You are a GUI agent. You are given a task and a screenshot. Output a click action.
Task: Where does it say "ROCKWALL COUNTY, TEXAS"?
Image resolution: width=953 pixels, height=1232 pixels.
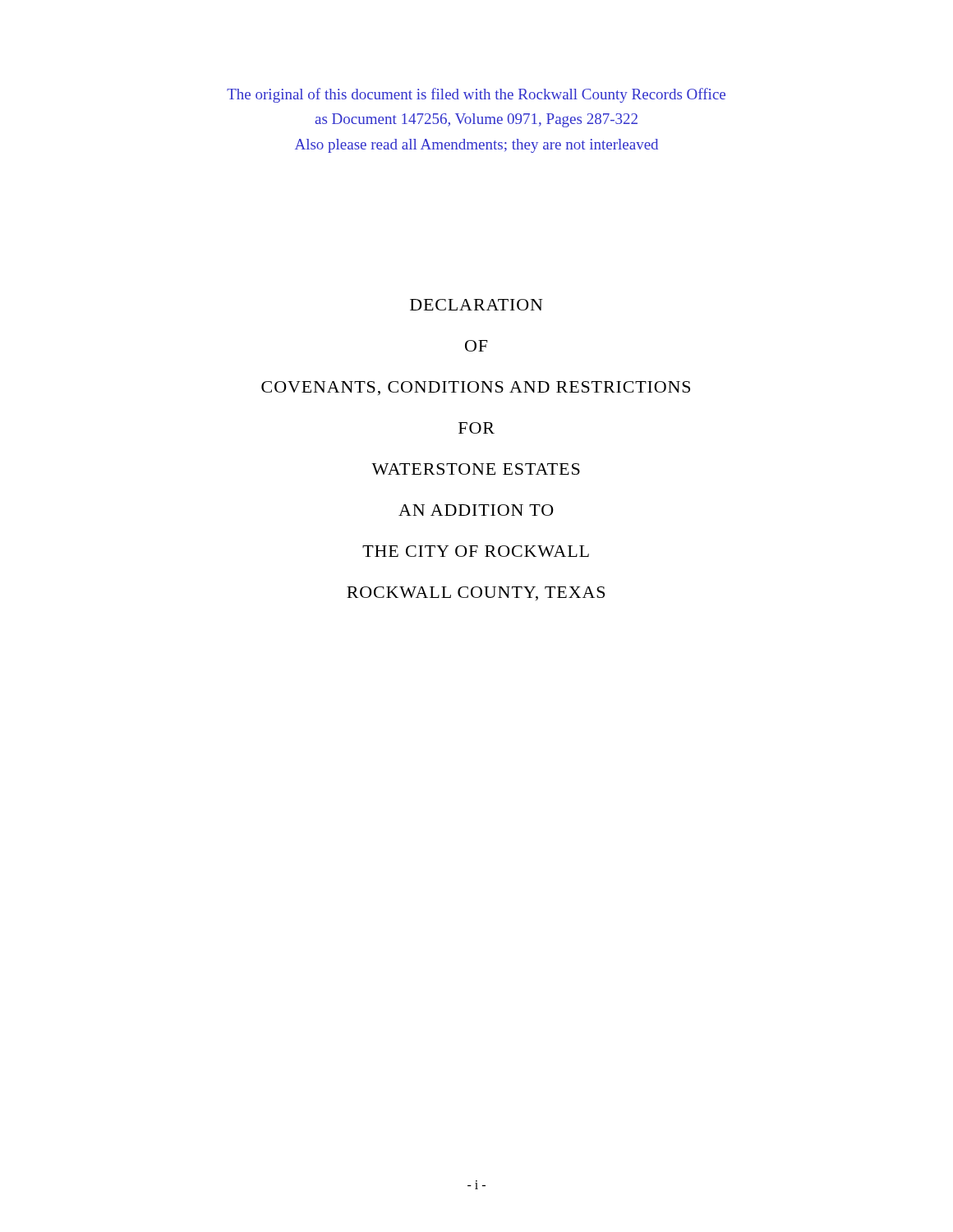(x=476, y=592)
